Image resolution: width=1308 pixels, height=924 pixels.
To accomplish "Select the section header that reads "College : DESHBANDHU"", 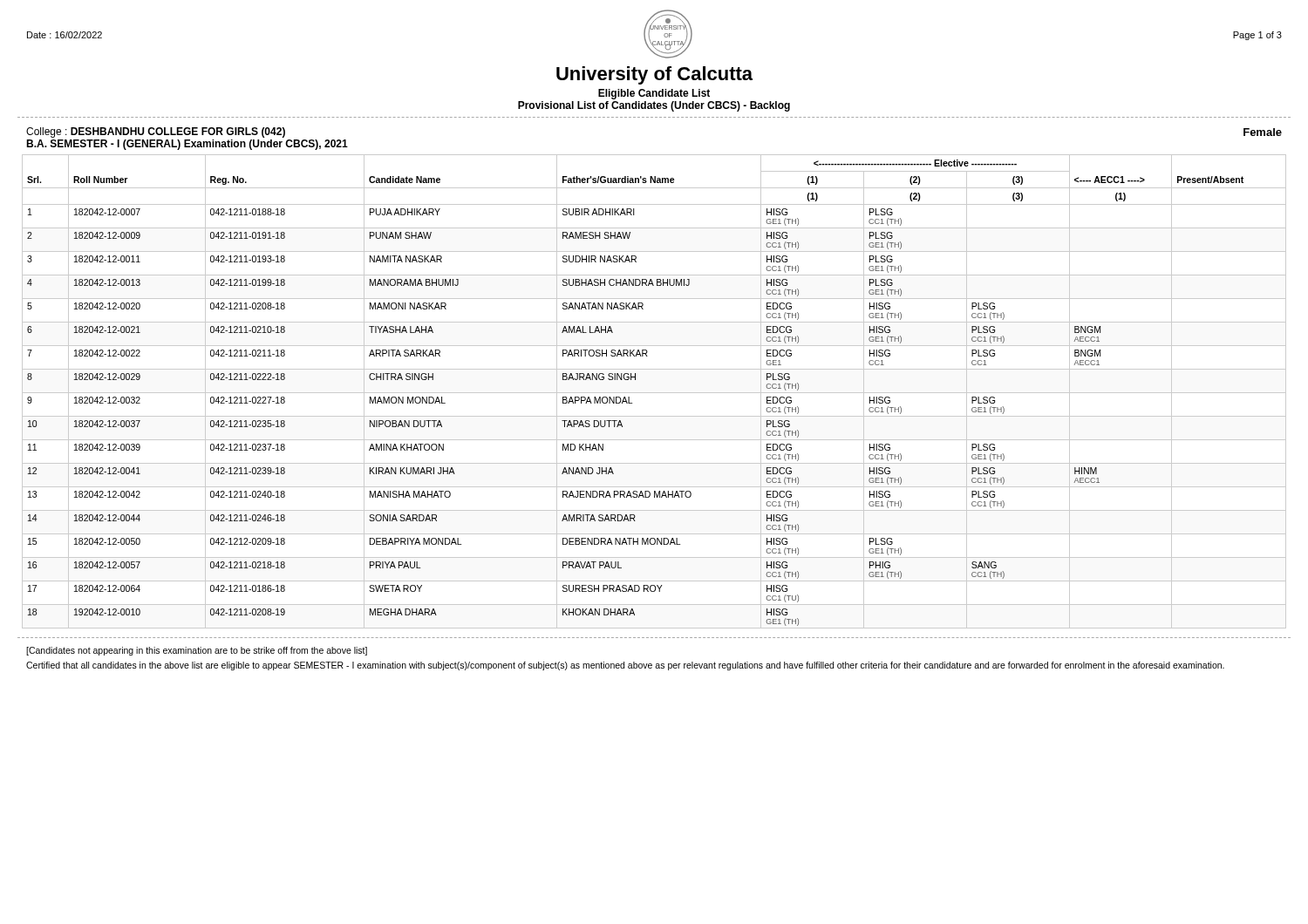I will point(156,132).
